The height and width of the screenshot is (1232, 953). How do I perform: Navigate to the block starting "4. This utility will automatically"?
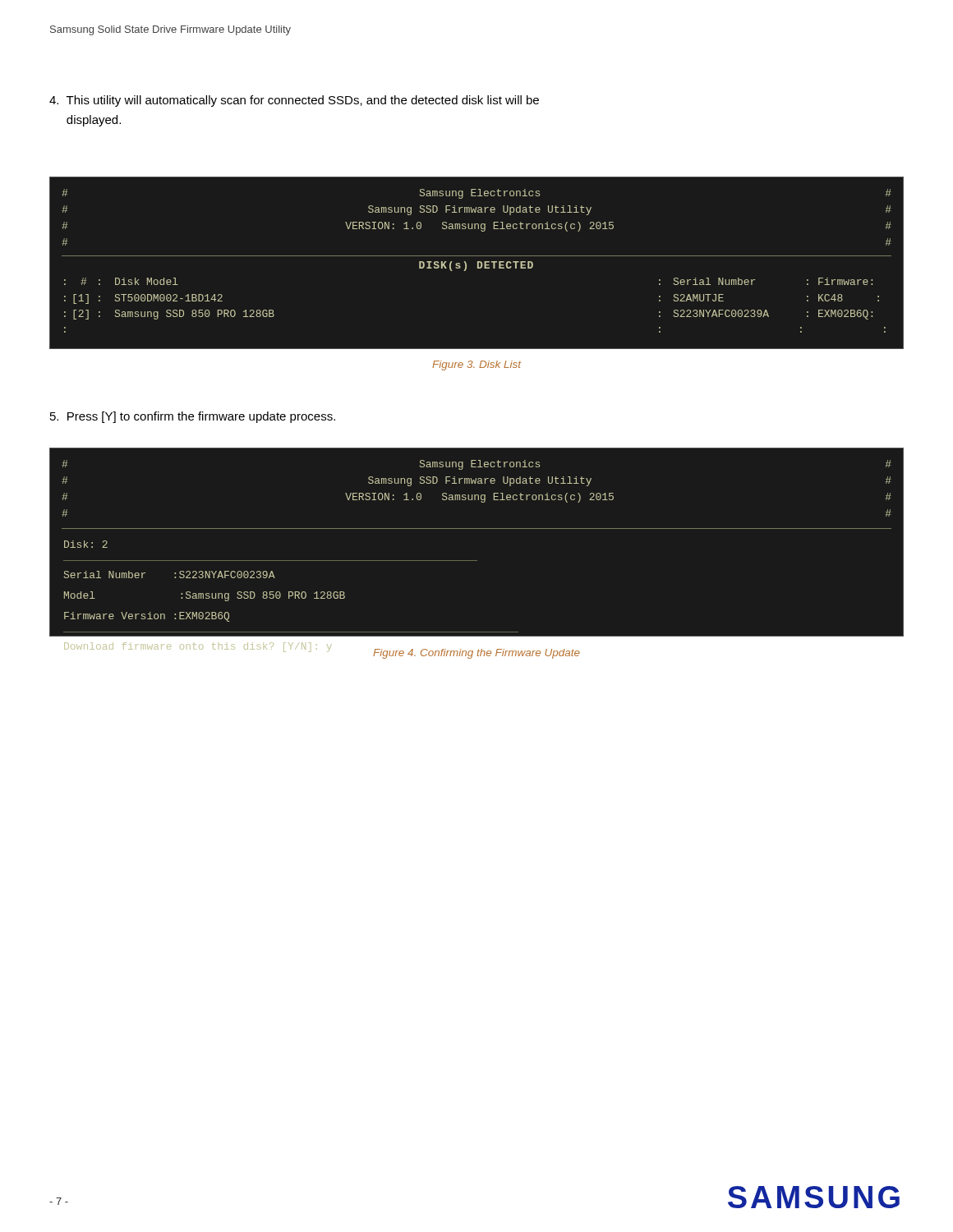tap(294, 110)
